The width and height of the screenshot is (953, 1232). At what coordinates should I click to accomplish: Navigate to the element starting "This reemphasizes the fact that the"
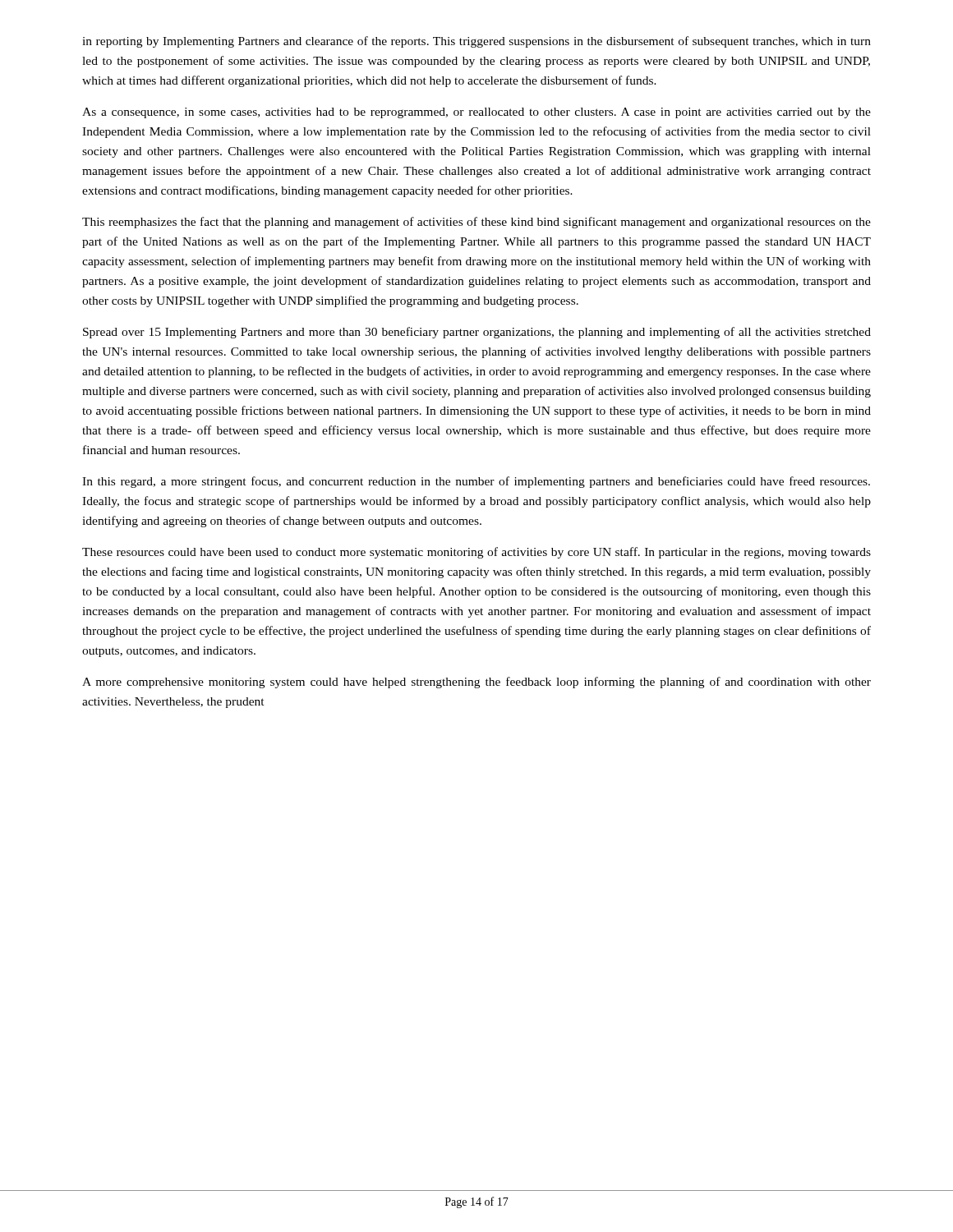pos(476,261)
